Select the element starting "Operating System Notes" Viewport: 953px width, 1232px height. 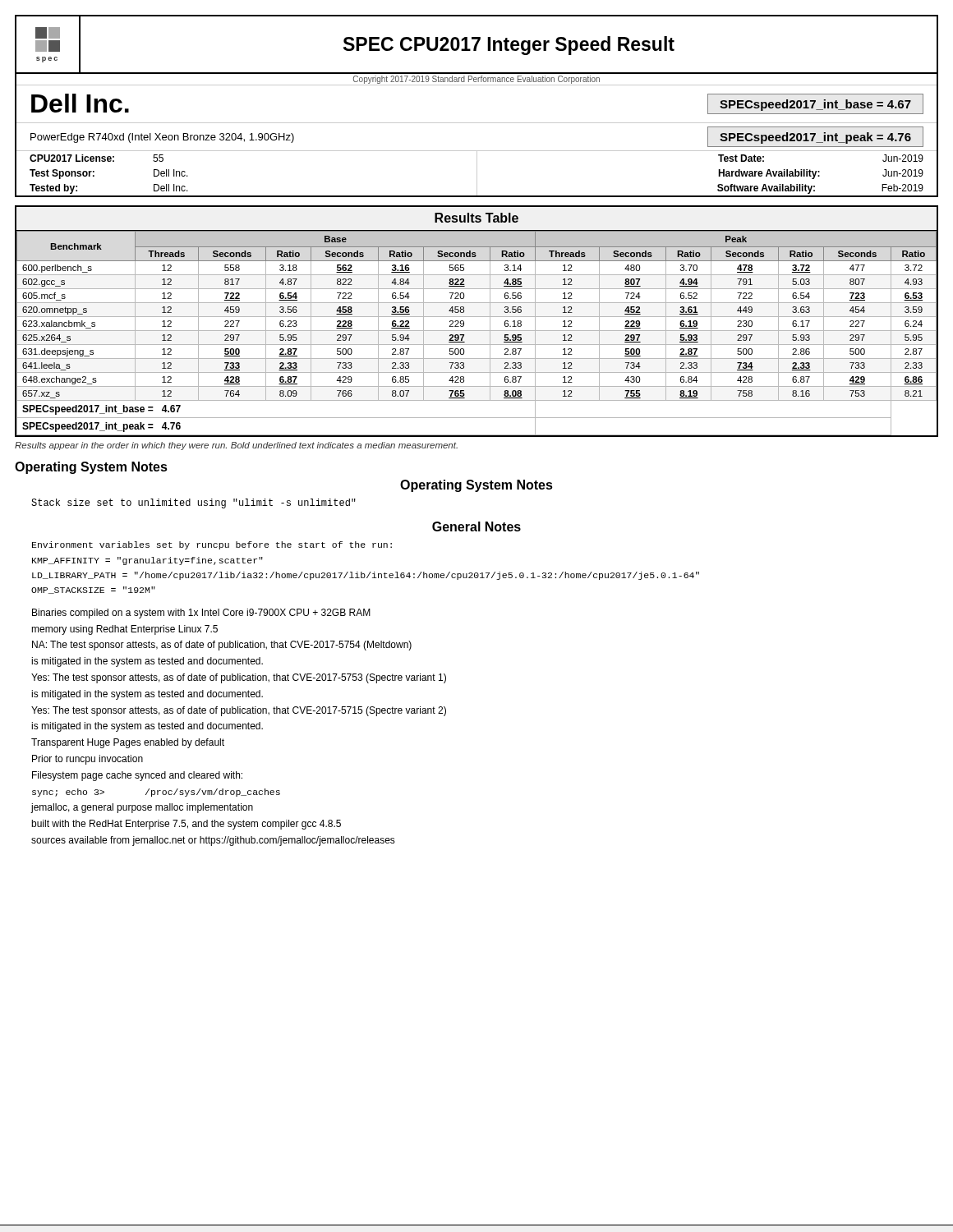(x=91, y=467)
